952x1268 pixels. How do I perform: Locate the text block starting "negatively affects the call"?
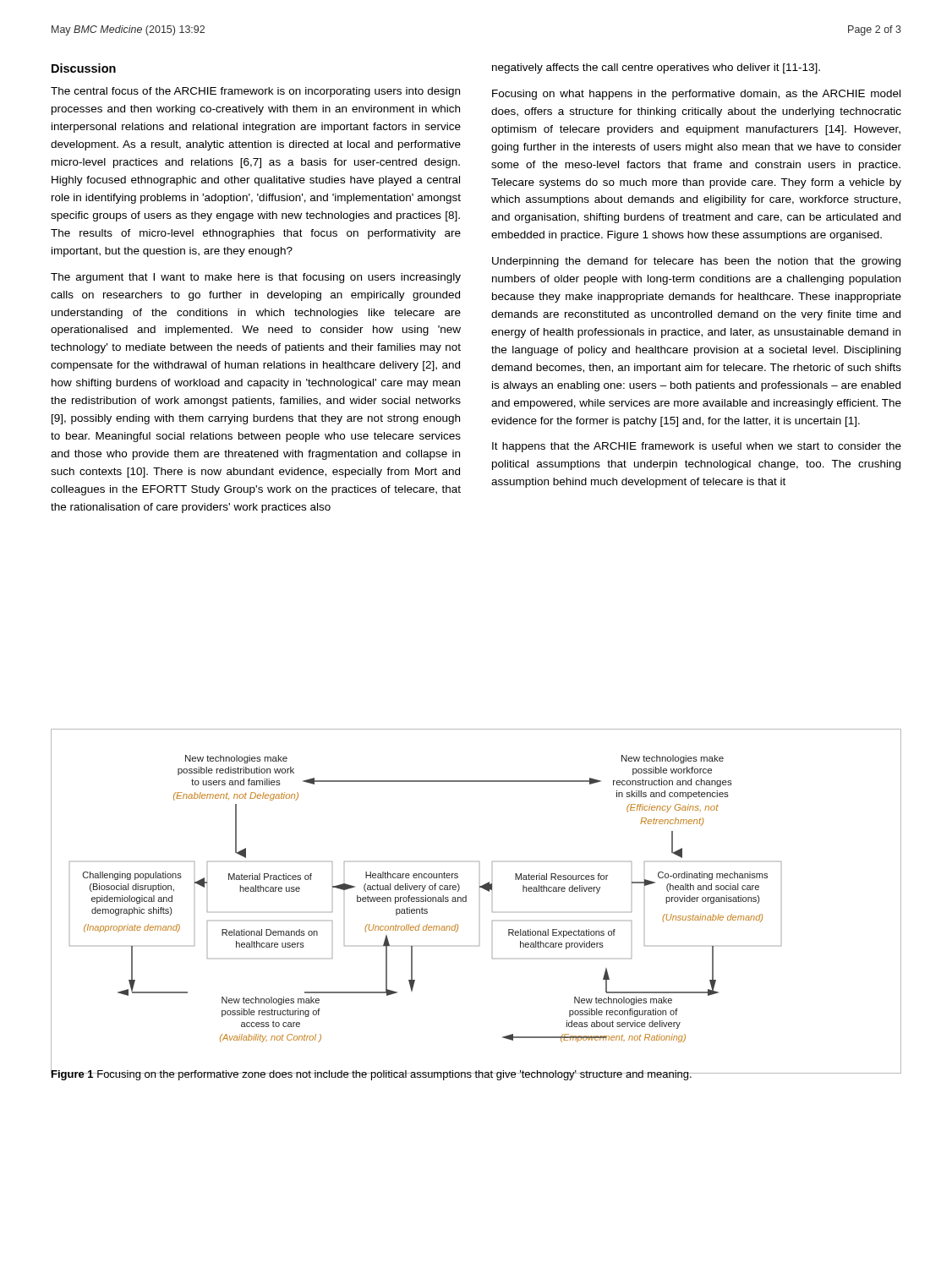point(696,275)
